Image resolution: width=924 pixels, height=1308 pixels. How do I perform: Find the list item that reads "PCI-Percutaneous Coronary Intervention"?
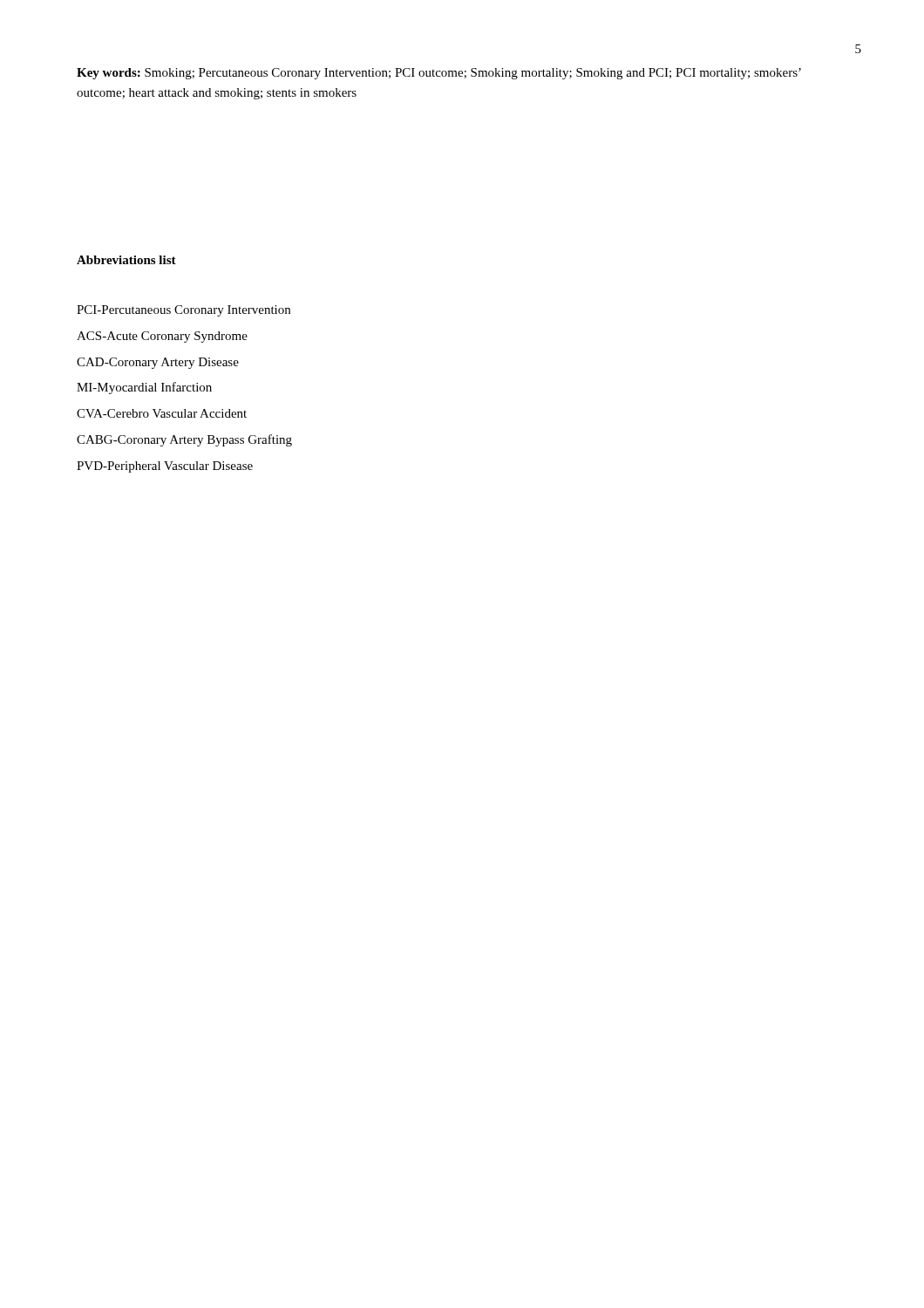click(184, 310)
